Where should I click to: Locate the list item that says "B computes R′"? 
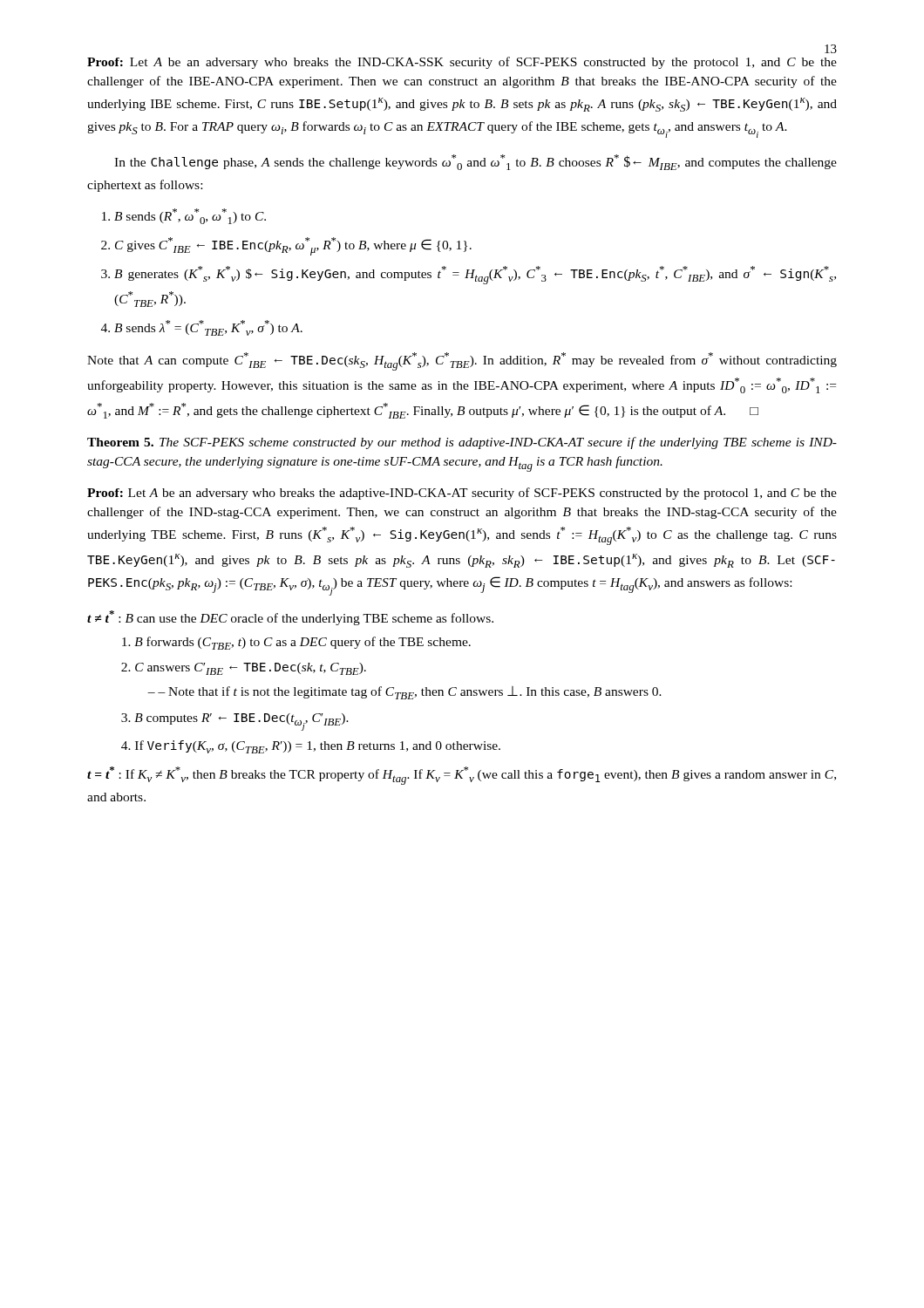click(241, 722)
